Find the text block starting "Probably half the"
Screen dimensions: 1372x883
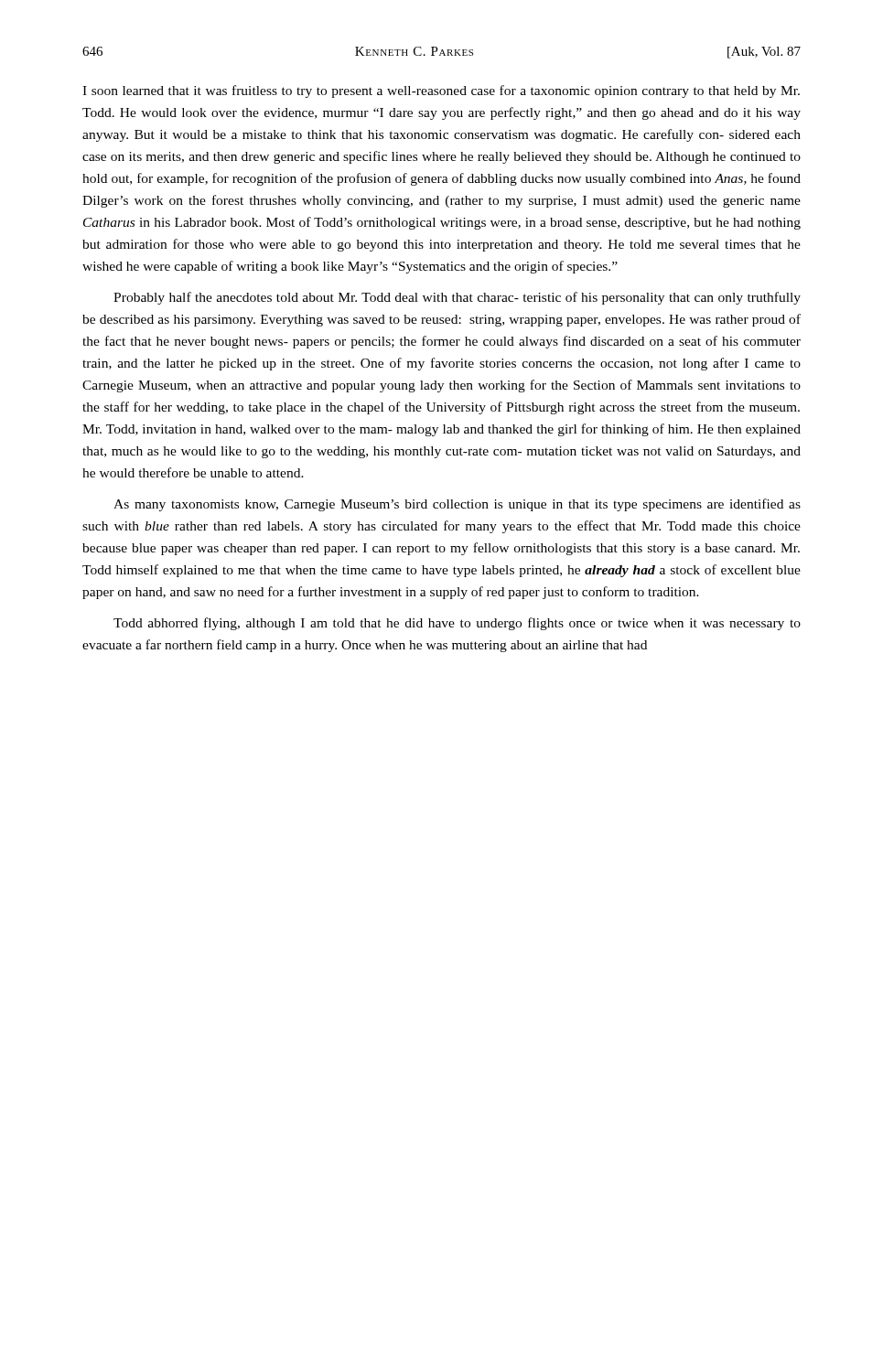click(x=442, y=385)
